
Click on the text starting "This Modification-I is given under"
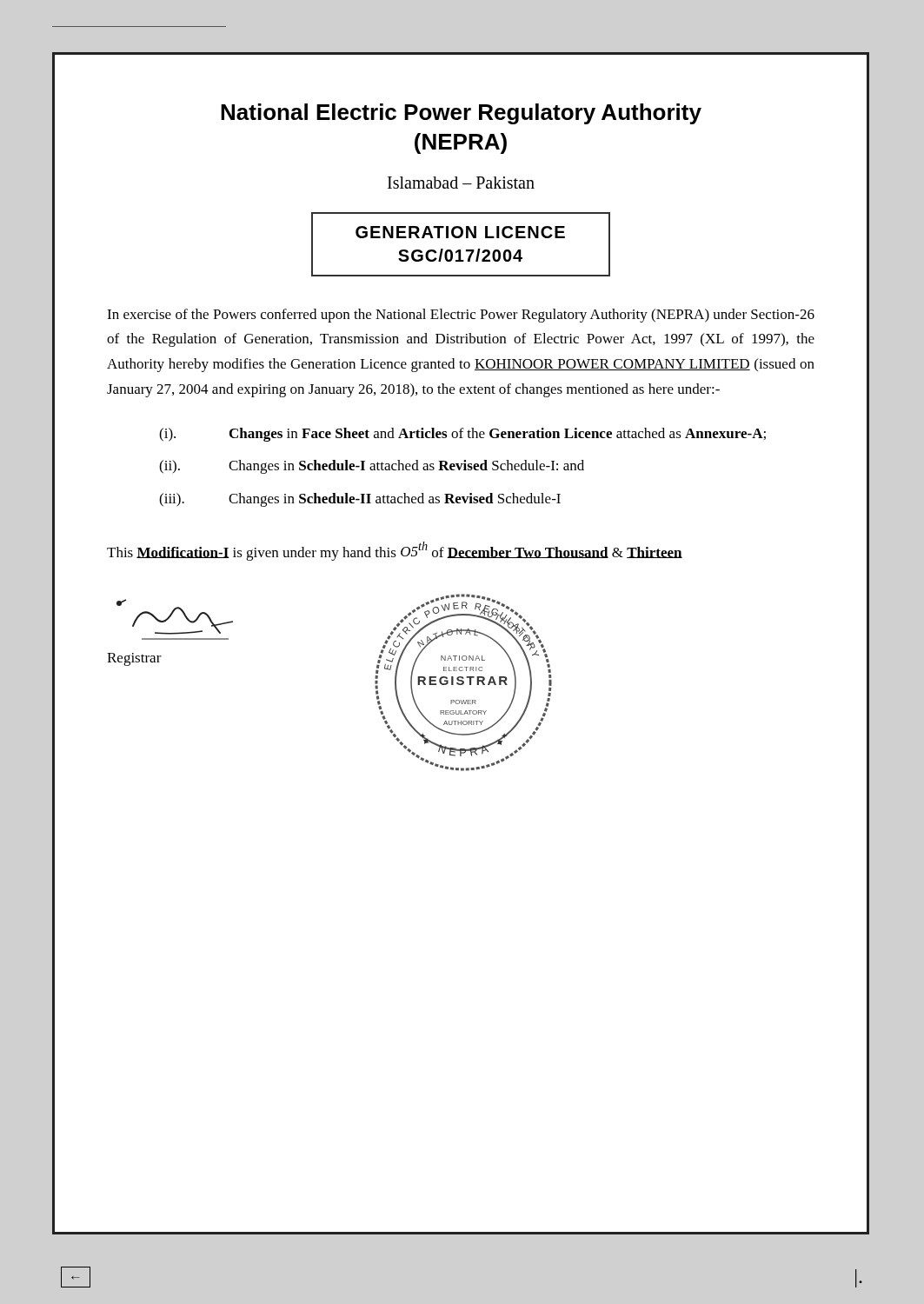click(461, 551)
